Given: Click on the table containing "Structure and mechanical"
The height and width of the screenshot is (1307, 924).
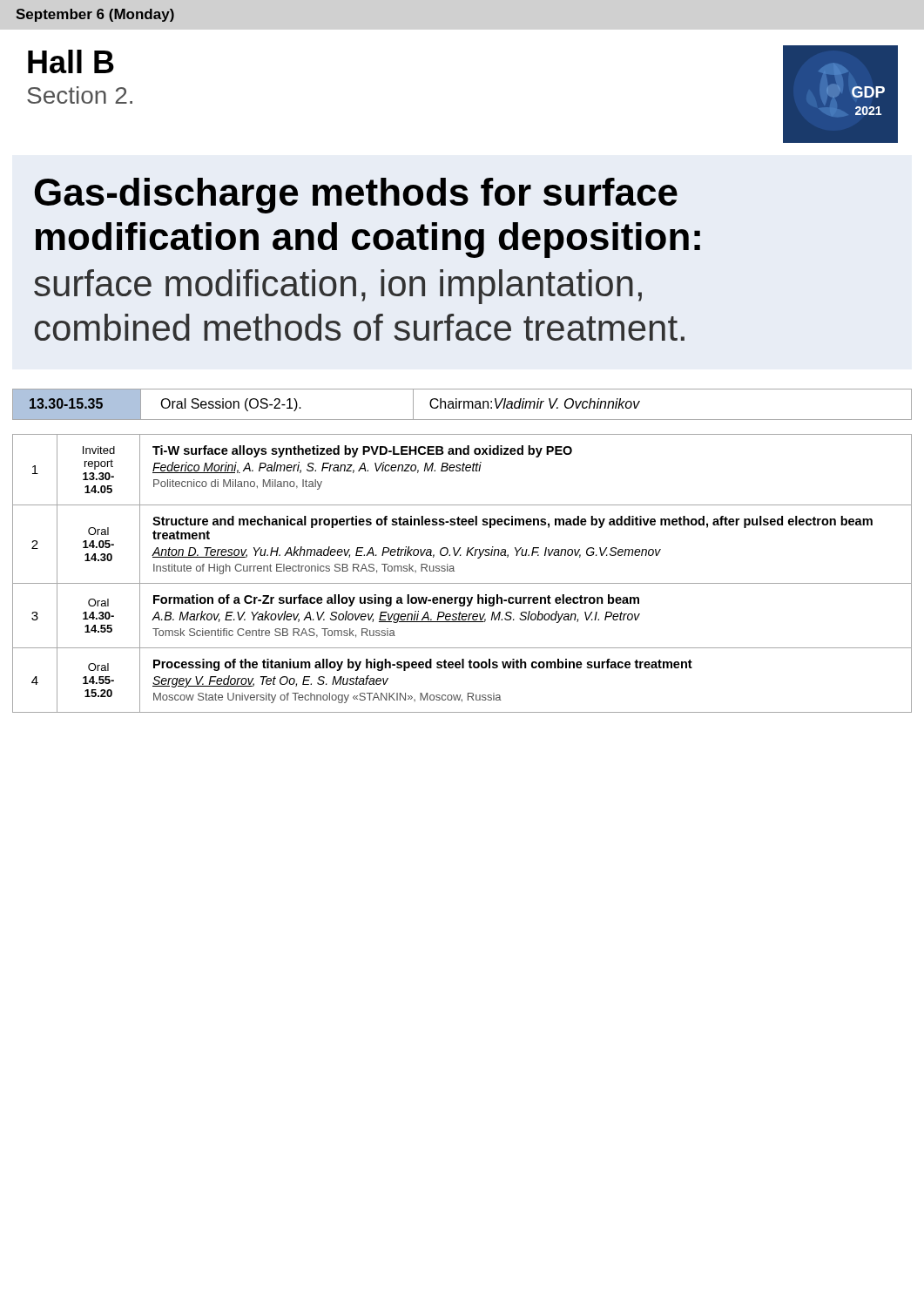Looking at the screenshot, I should pyautogui.click(x=462, y=573).
